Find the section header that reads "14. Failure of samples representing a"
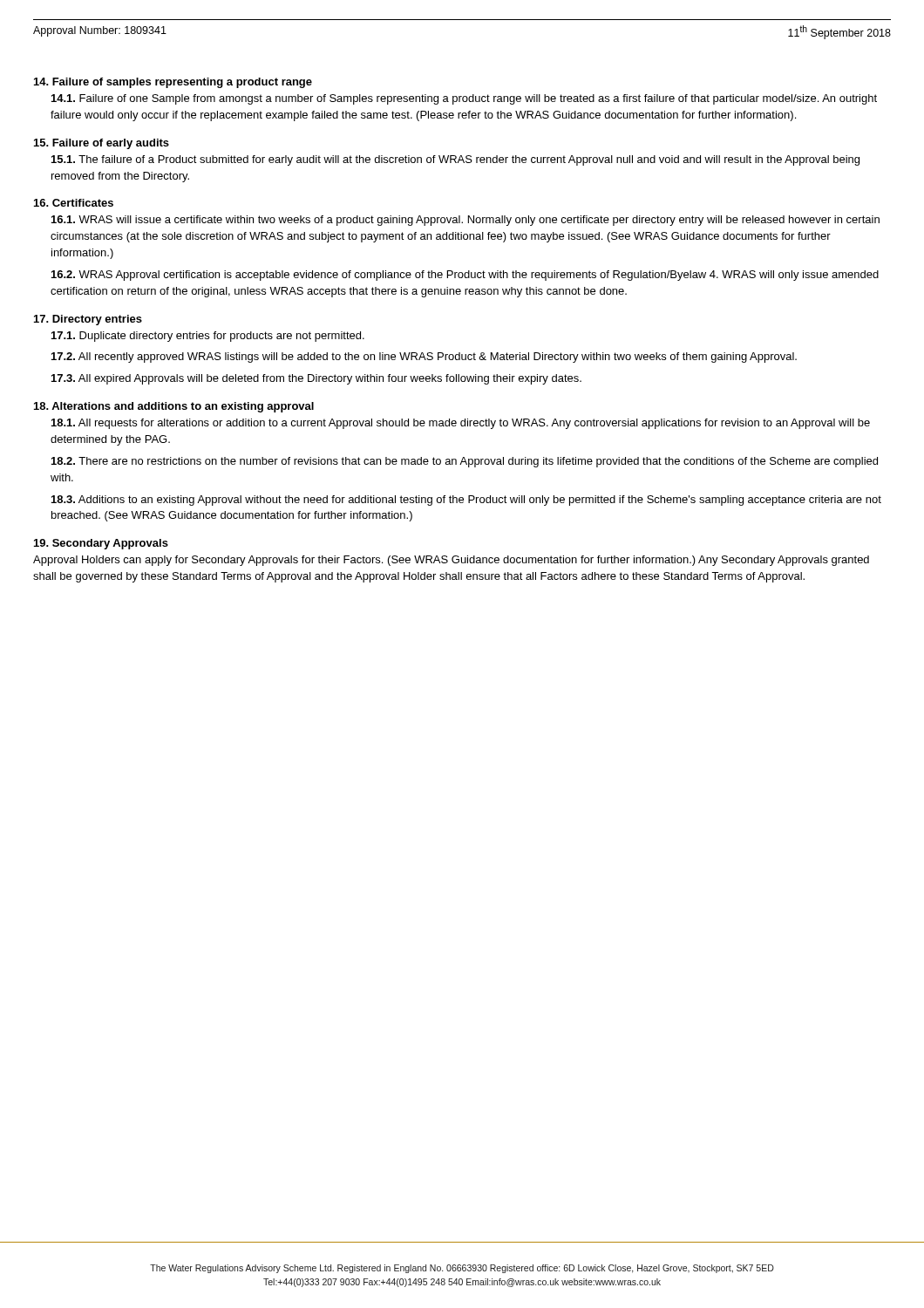This screenshot has height=1308, width=924. pyautogui.click(x=173, y=81)
